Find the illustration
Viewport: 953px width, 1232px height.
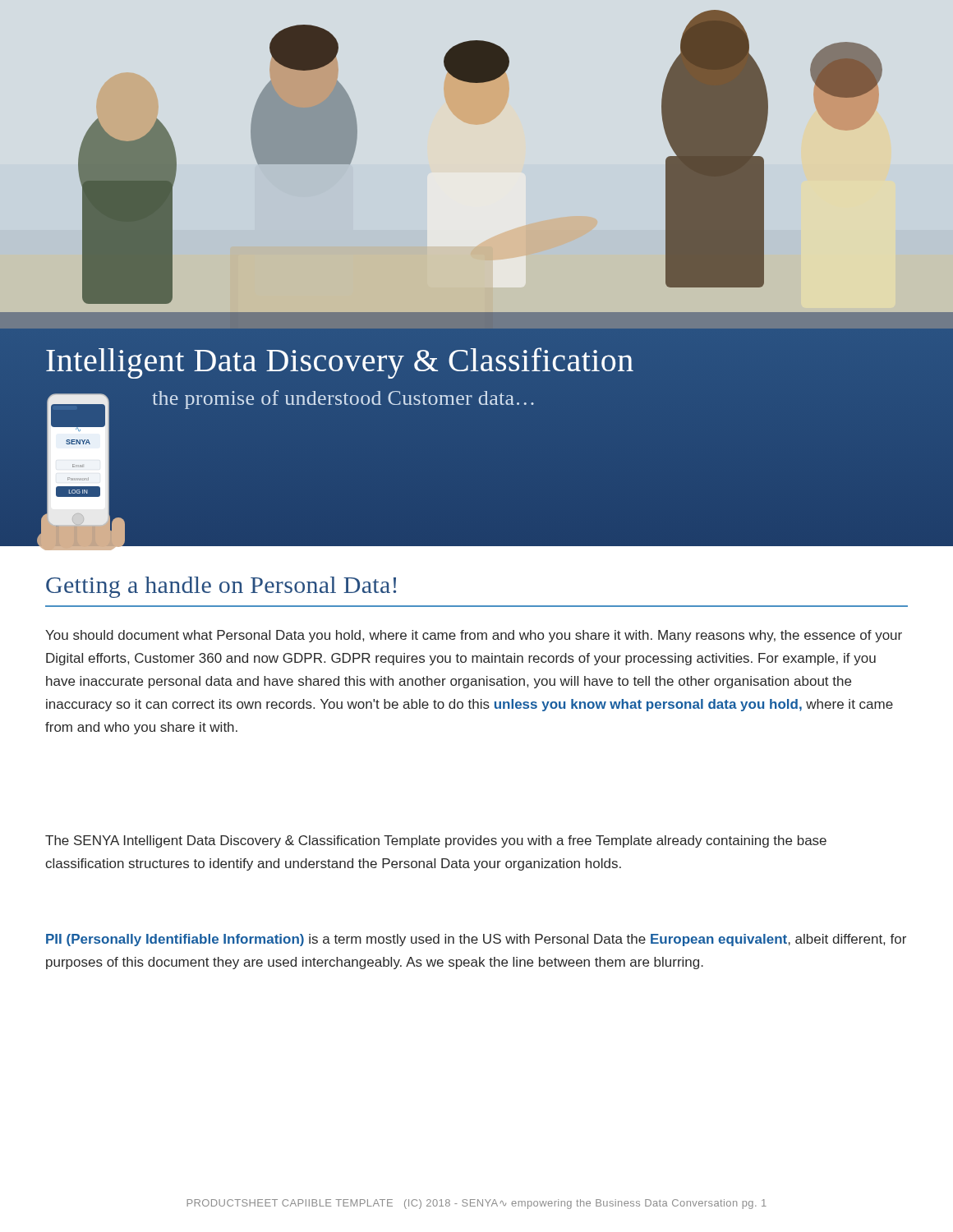tap(78, 470)
